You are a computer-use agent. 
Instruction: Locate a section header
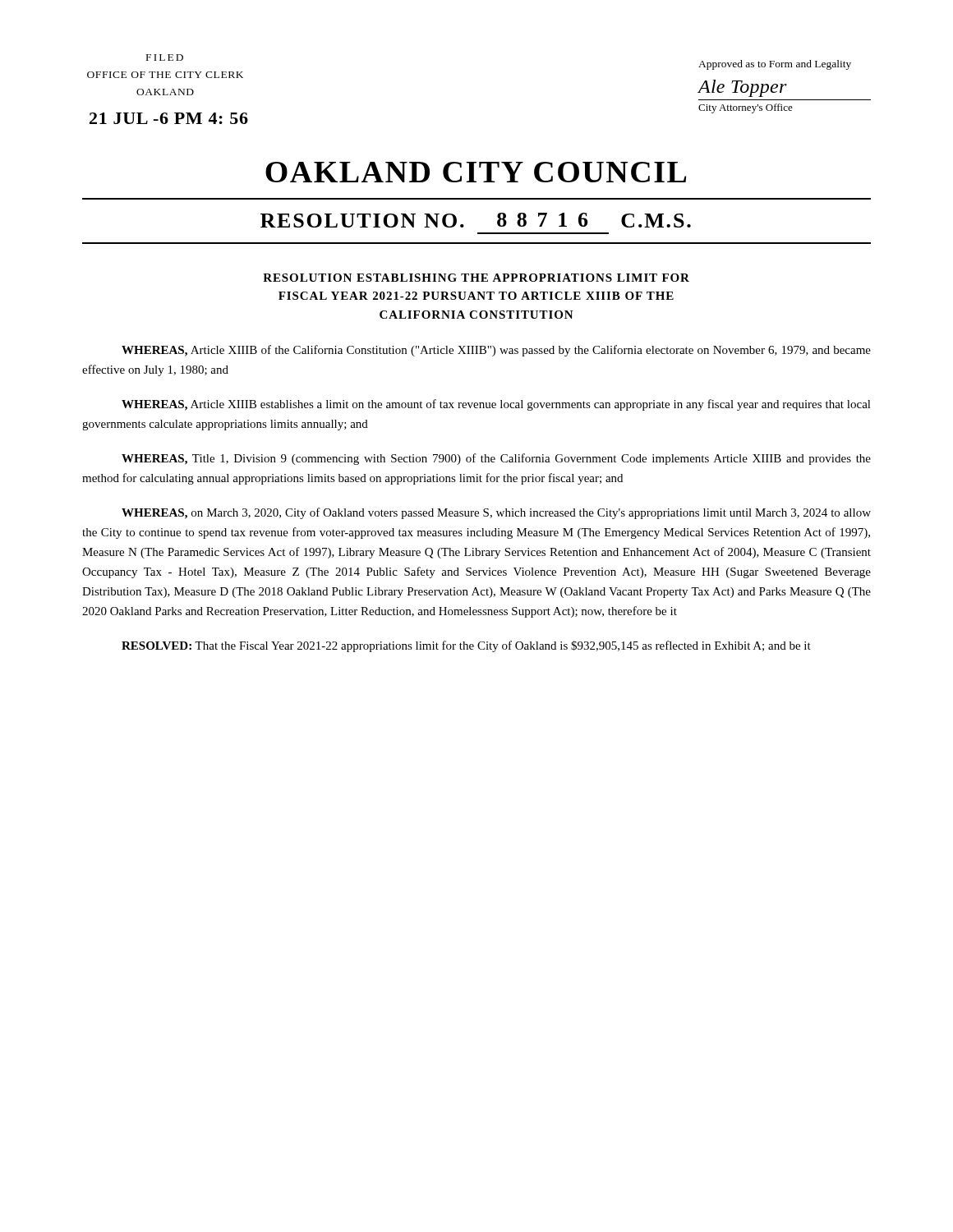(x=476, y=296)
